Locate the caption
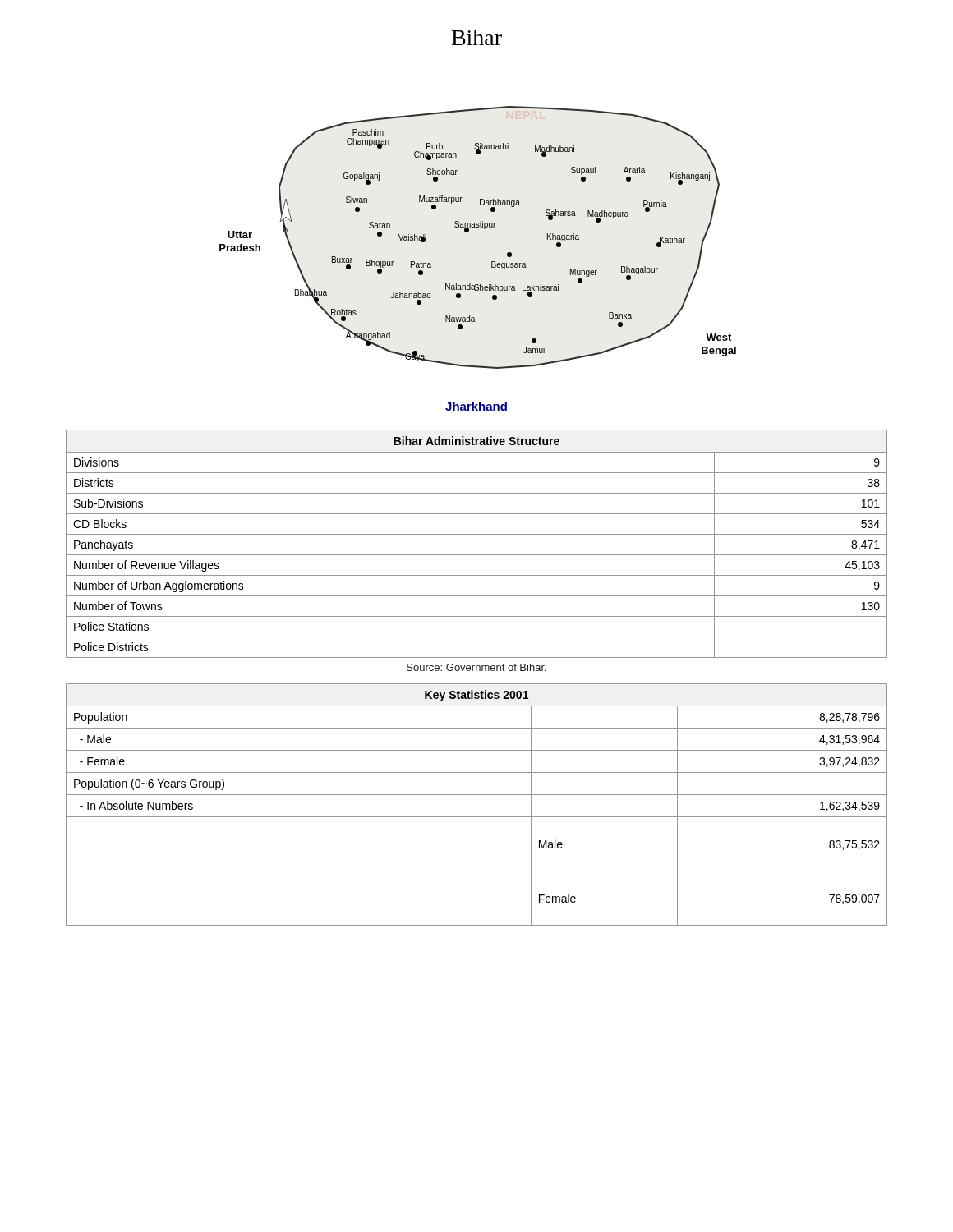 (x=476, y=667)
